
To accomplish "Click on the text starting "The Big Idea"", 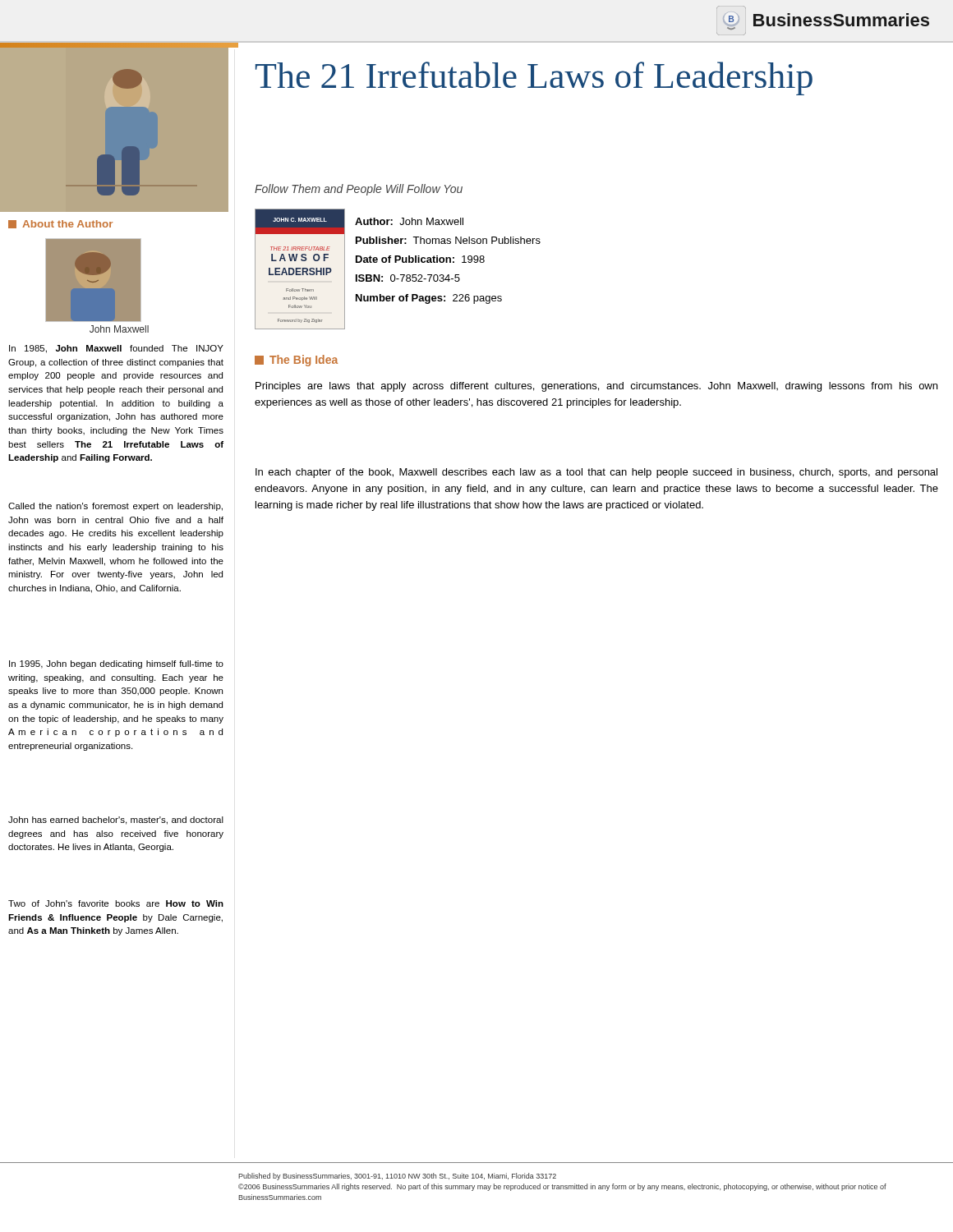I will coord(296,360).
